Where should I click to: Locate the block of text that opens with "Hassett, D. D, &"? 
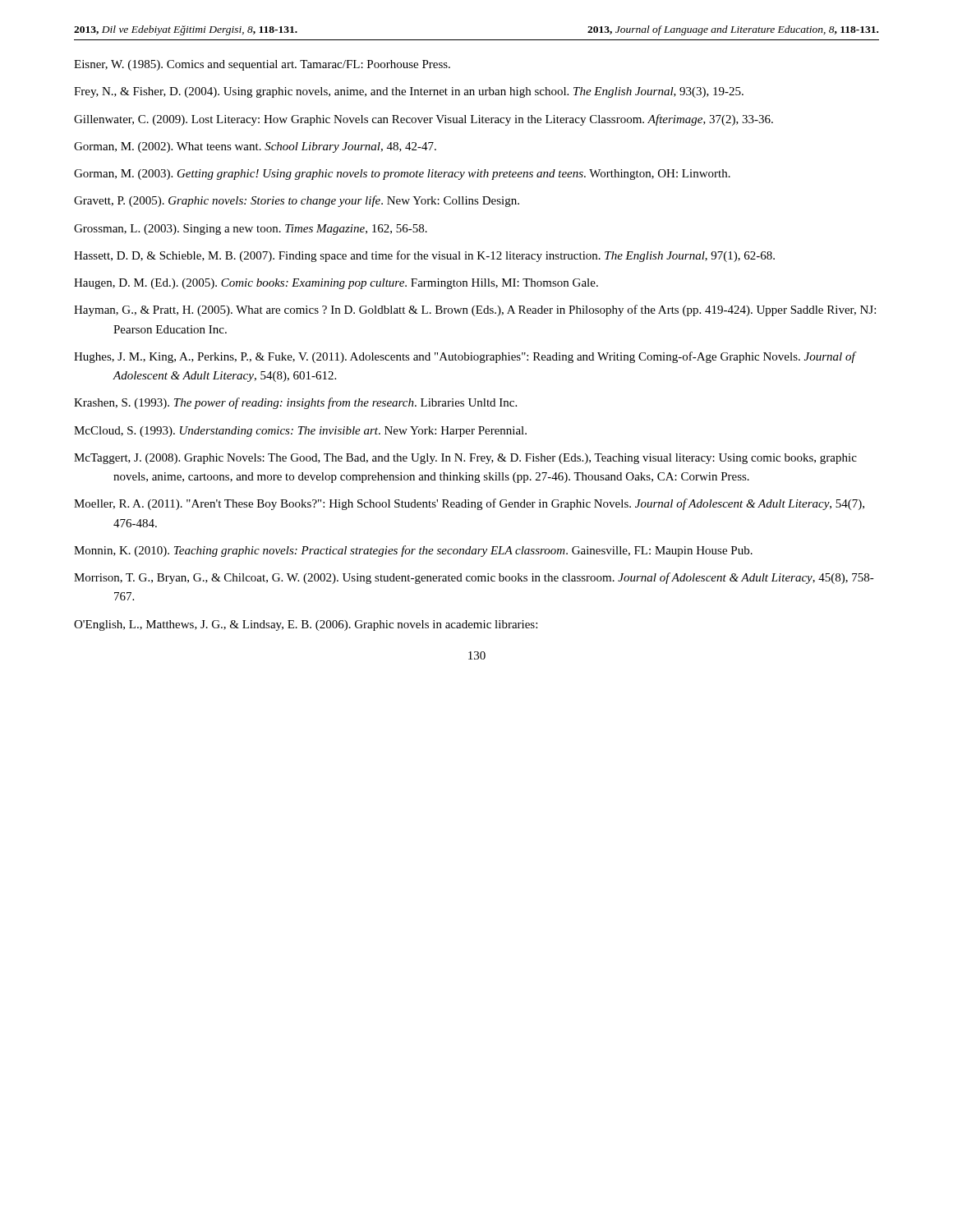(425, 255)
